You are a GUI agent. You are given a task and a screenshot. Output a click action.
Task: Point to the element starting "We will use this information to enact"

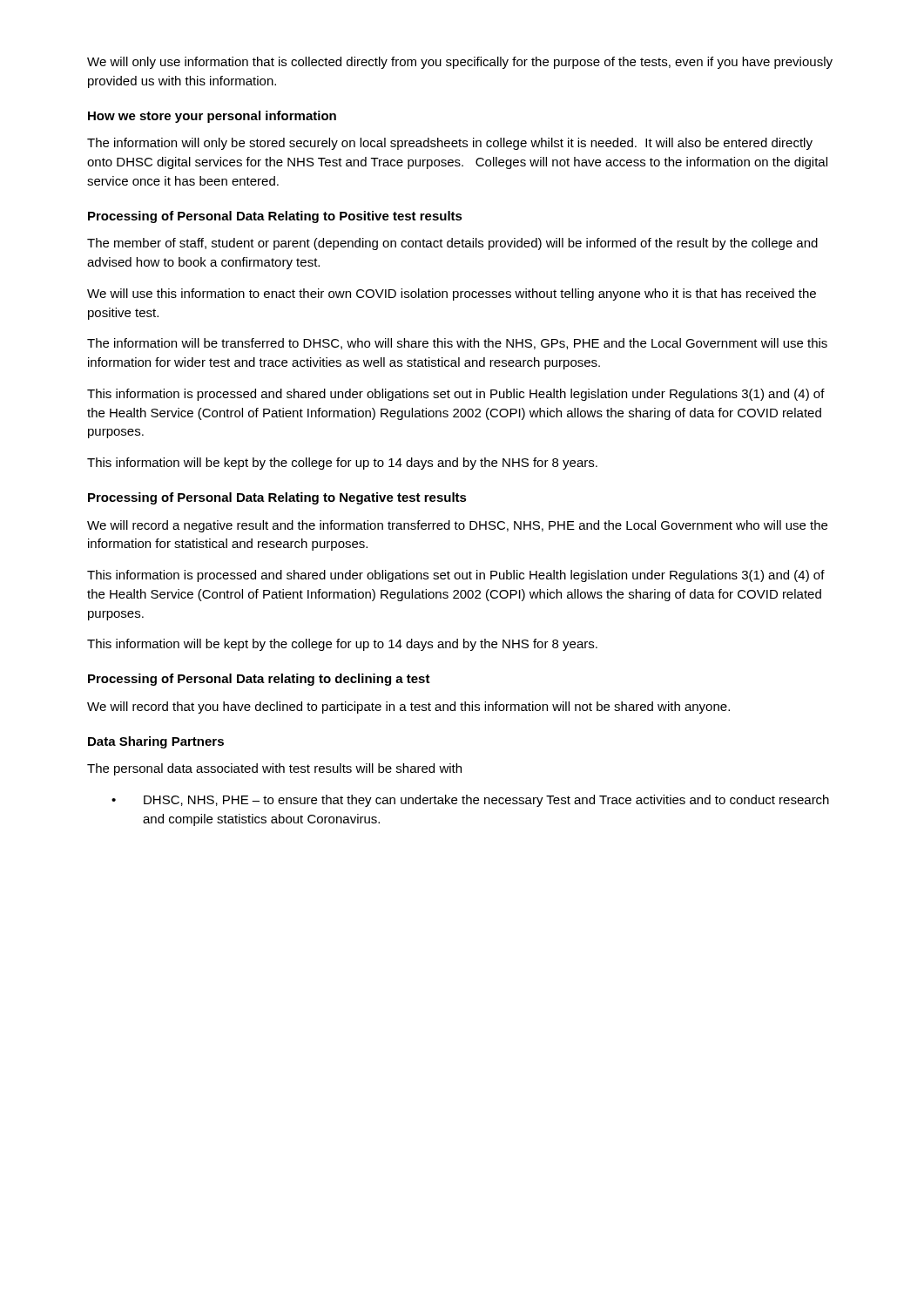point(452,302)
